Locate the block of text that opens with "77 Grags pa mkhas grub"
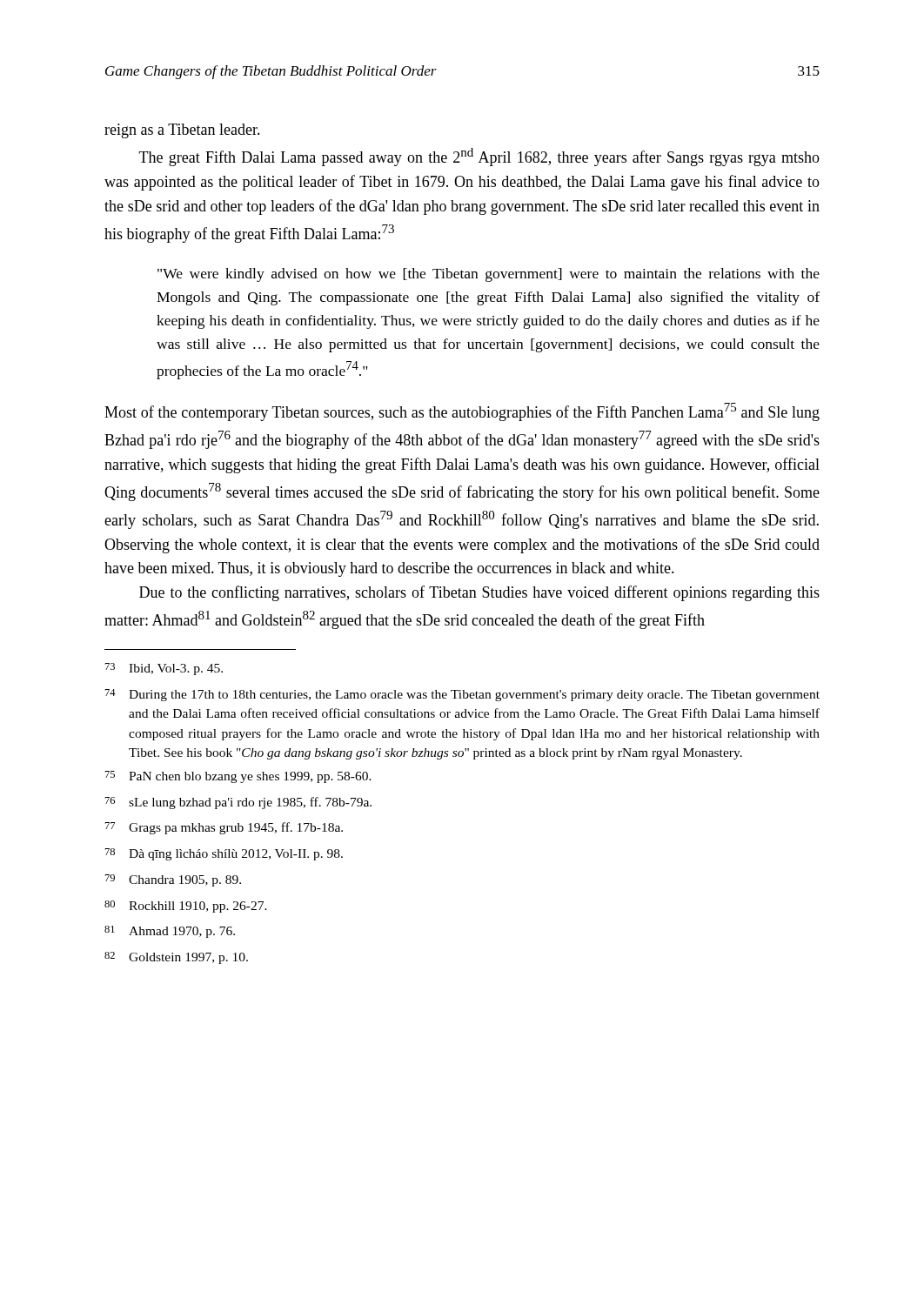924x1305 pixels. click(224, 828)
